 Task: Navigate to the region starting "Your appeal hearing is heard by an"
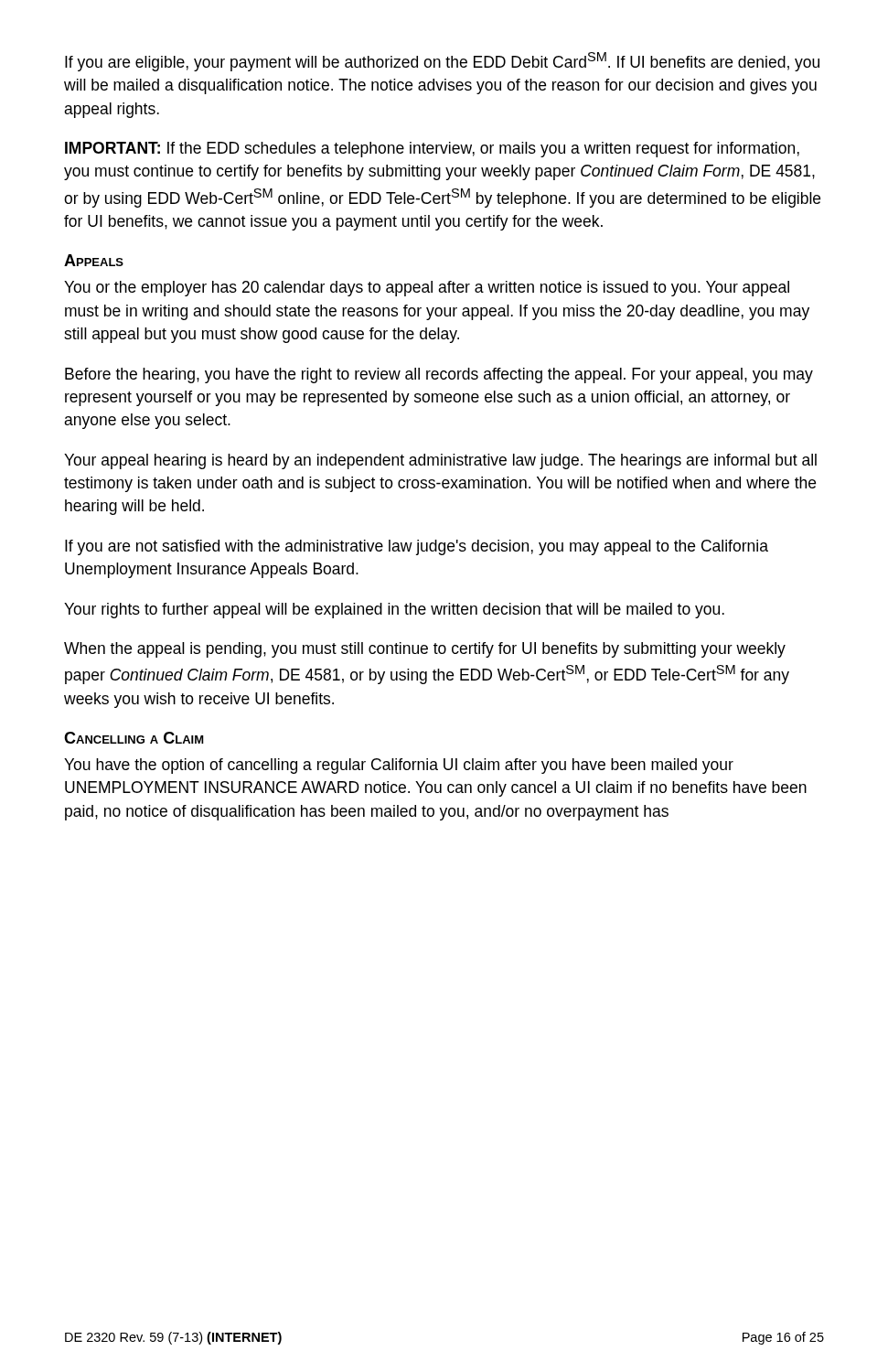444,484
